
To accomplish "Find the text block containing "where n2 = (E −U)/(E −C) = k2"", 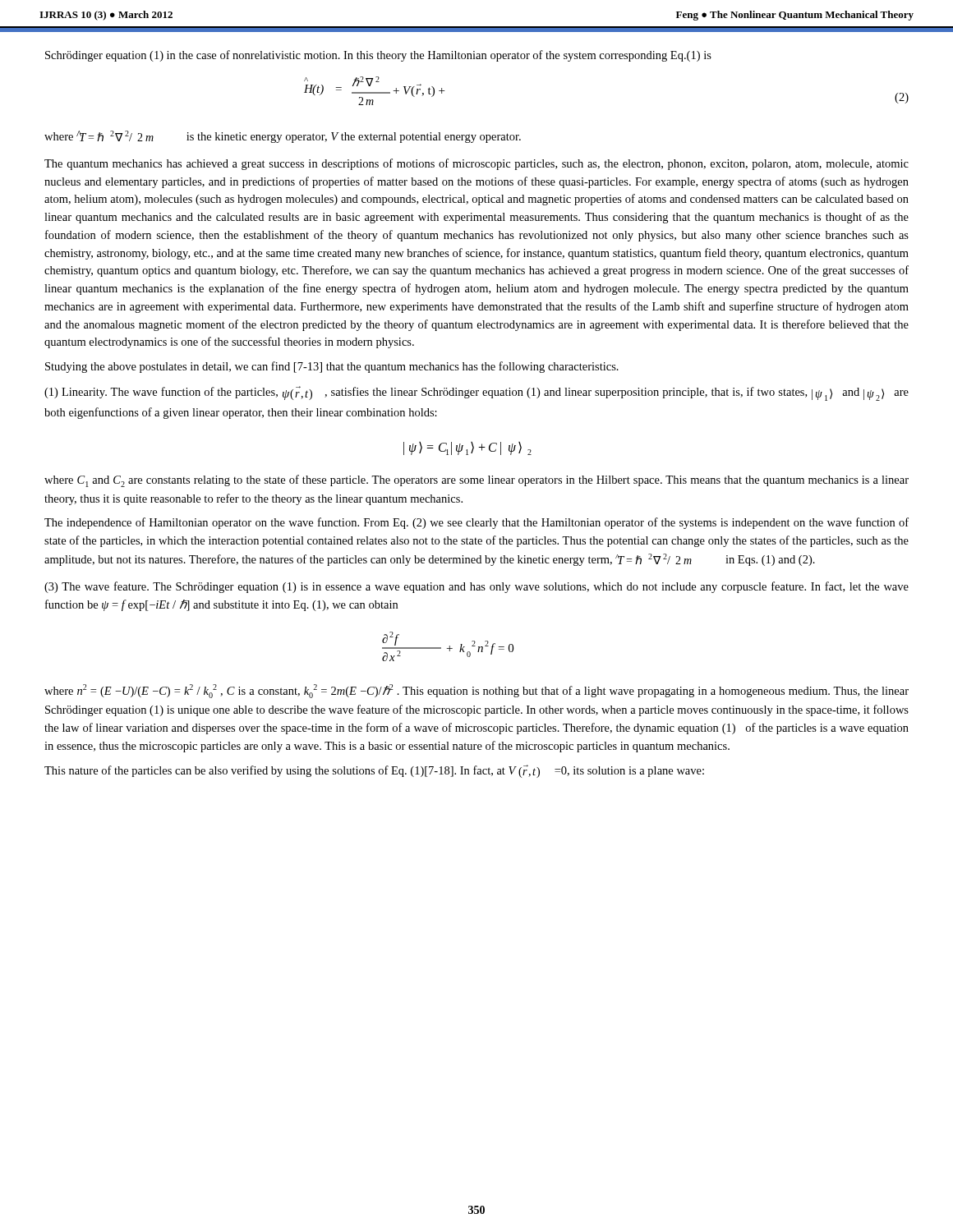I will pyautogui.click(x=476, y=718).
